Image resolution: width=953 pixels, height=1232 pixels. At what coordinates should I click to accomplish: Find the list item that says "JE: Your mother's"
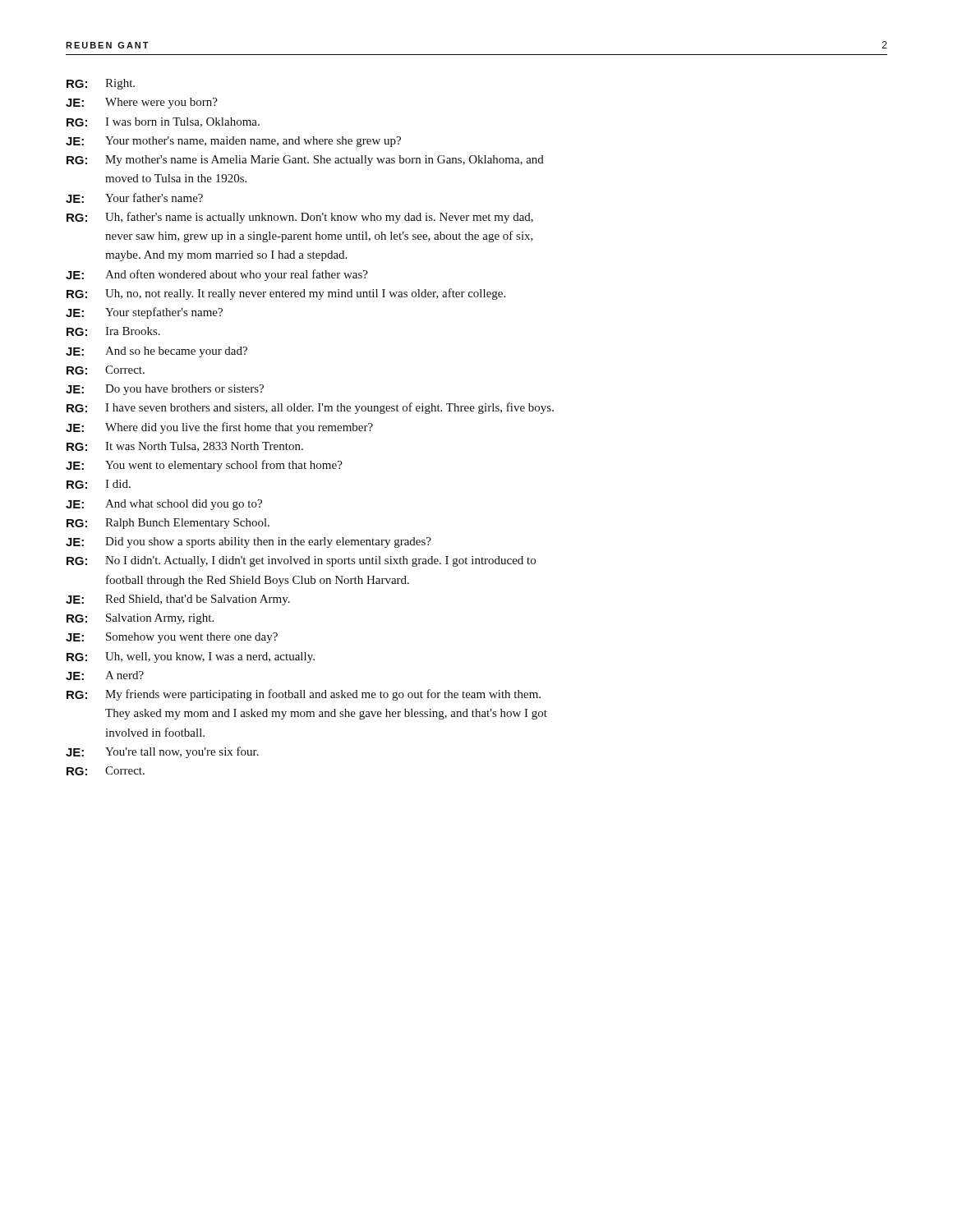[x=234, y=141]
